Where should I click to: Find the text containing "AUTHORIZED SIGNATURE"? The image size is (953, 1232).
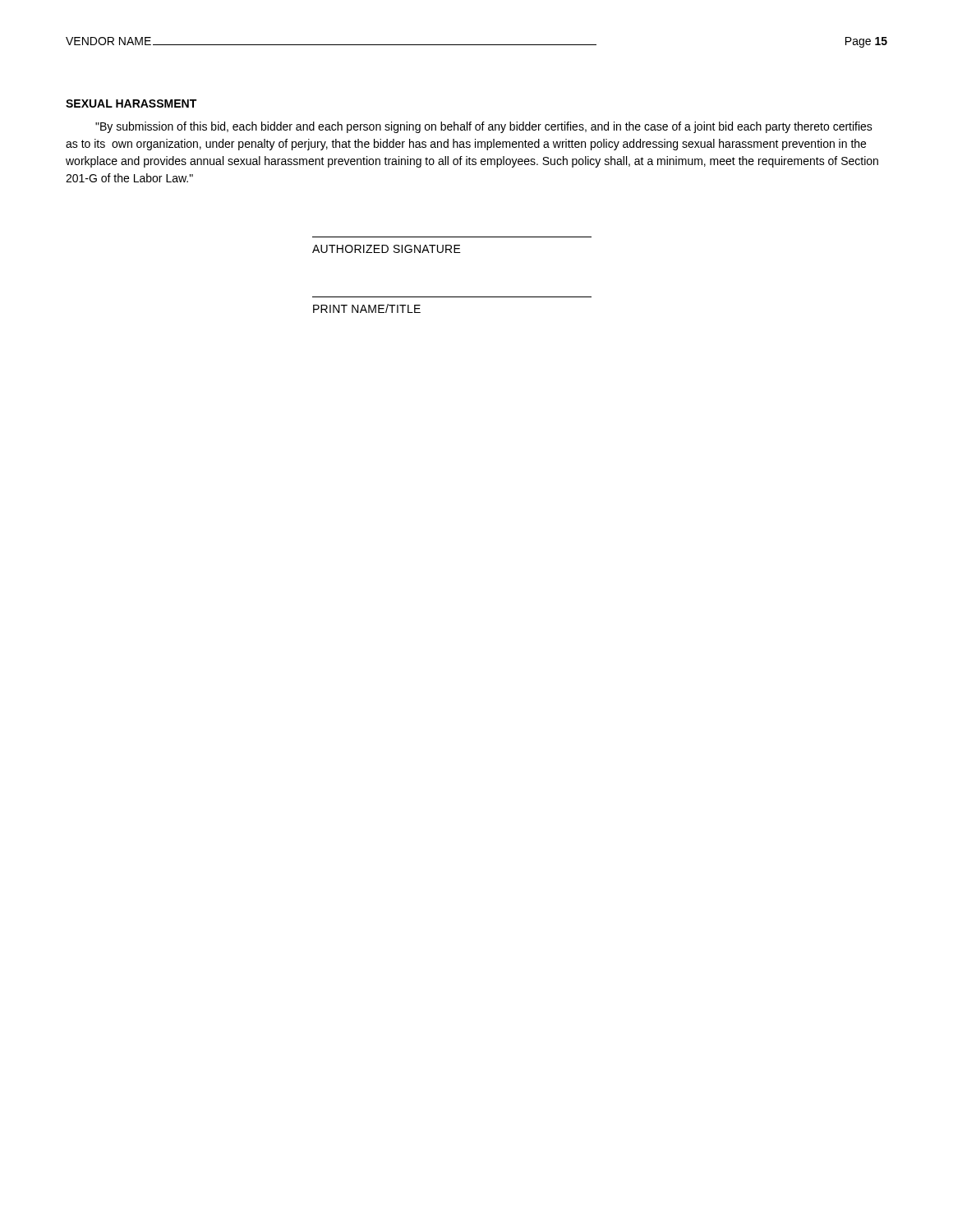(387, 249)
